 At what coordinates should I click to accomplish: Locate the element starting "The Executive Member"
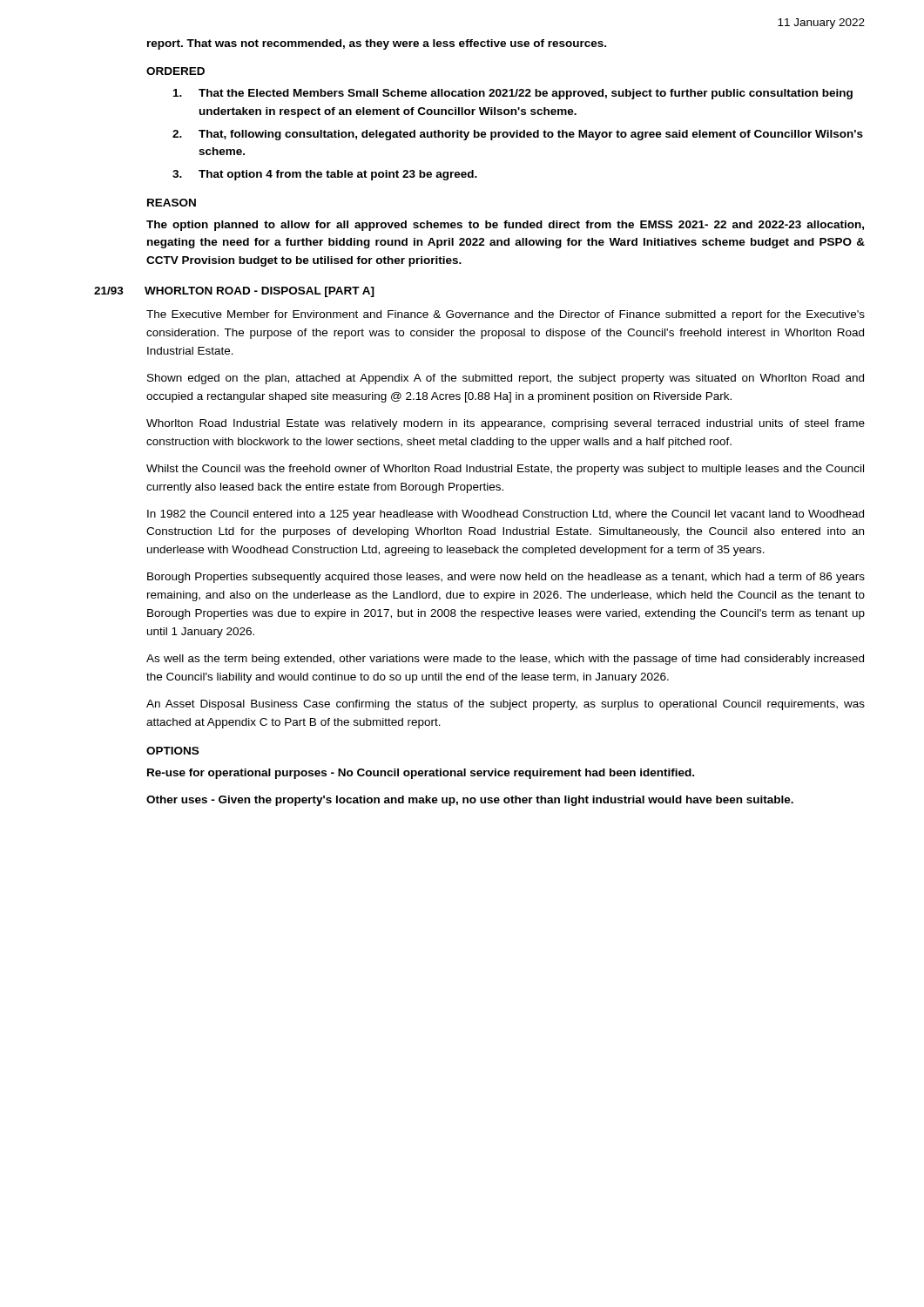[506, 333]
